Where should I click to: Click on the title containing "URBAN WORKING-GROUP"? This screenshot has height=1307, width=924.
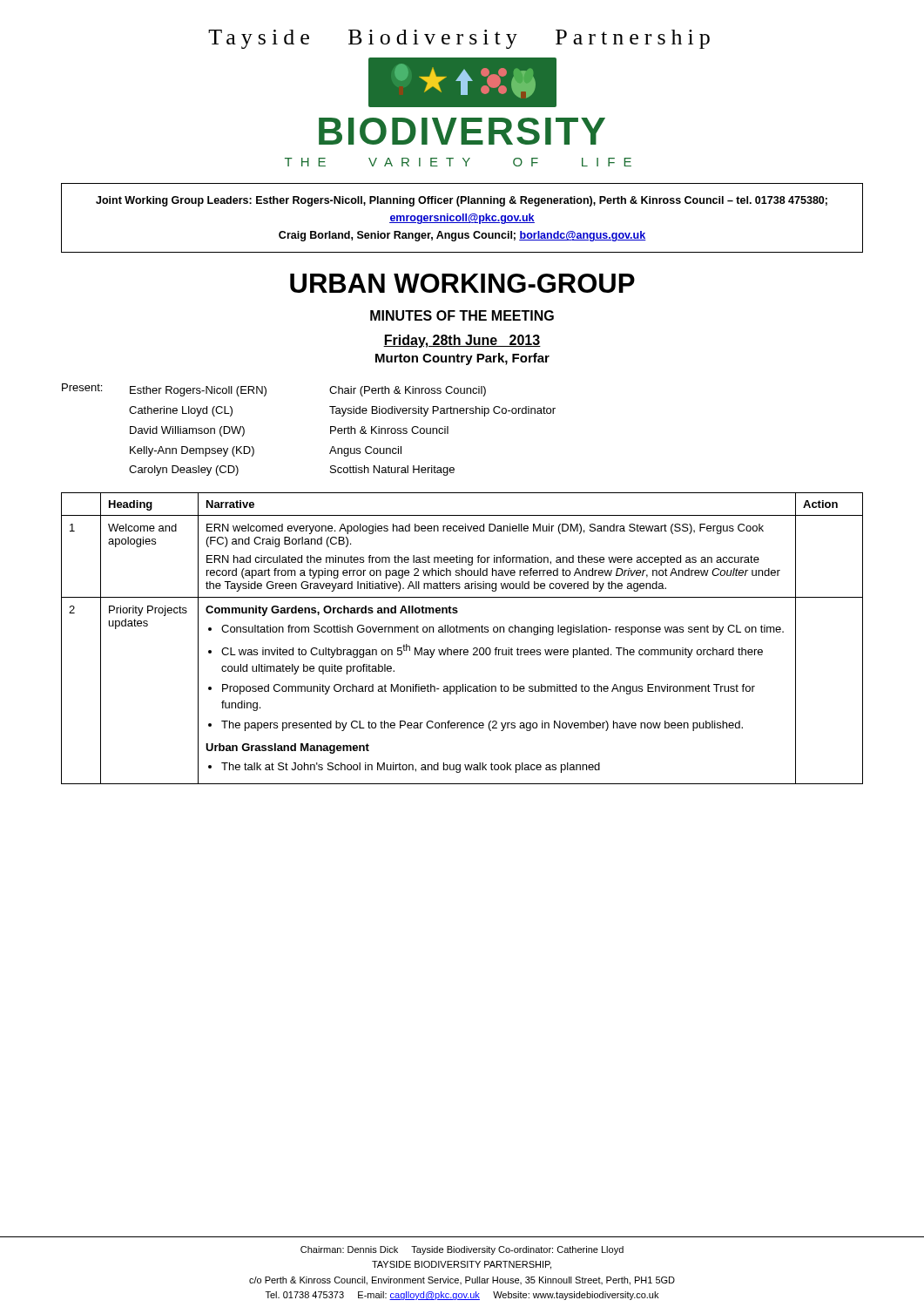[x=462, y=284]
